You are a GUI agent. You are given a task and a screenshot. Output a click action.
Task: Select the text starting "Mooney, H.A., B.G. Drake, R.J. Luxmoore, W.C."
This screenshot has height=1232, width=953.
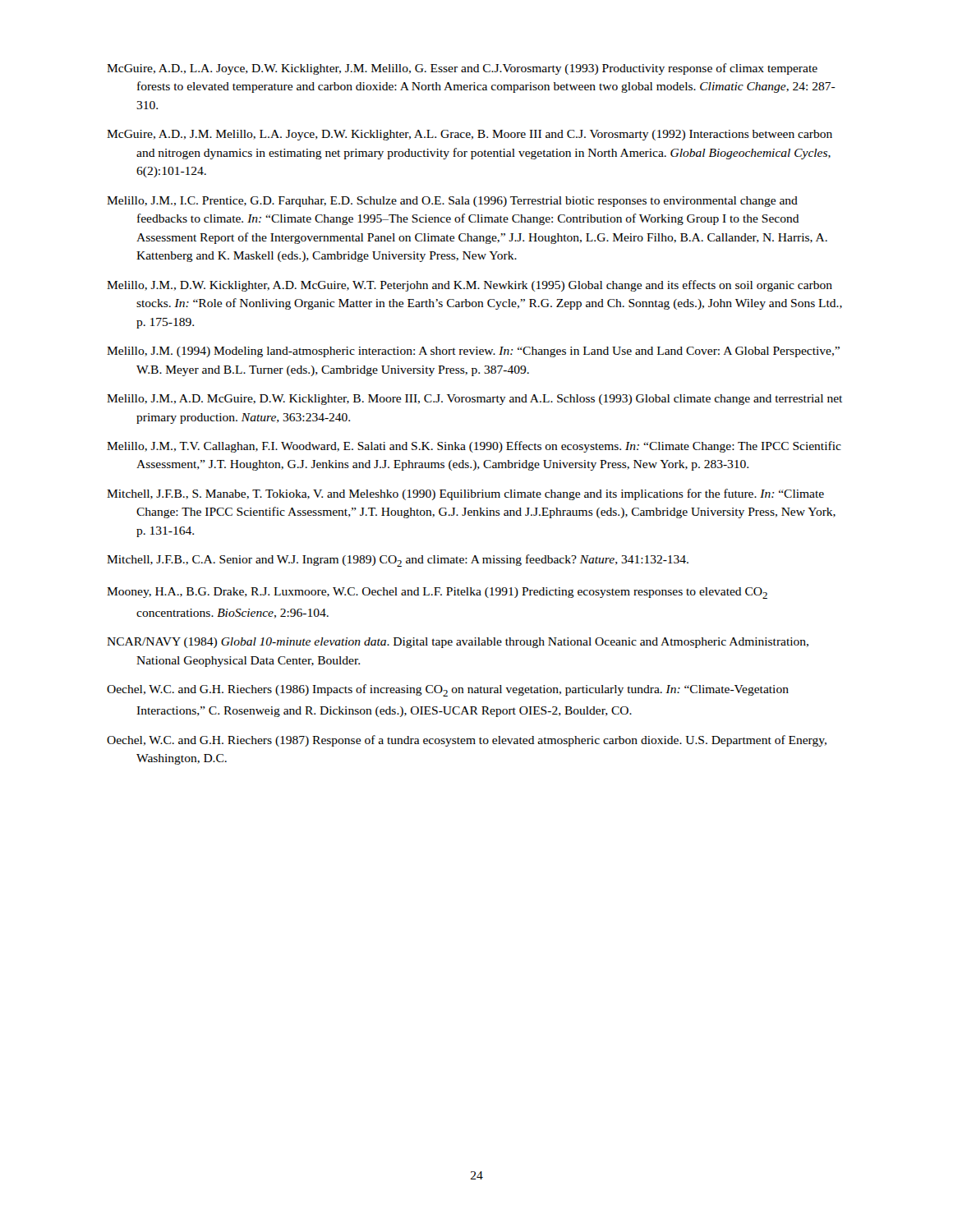437,602
